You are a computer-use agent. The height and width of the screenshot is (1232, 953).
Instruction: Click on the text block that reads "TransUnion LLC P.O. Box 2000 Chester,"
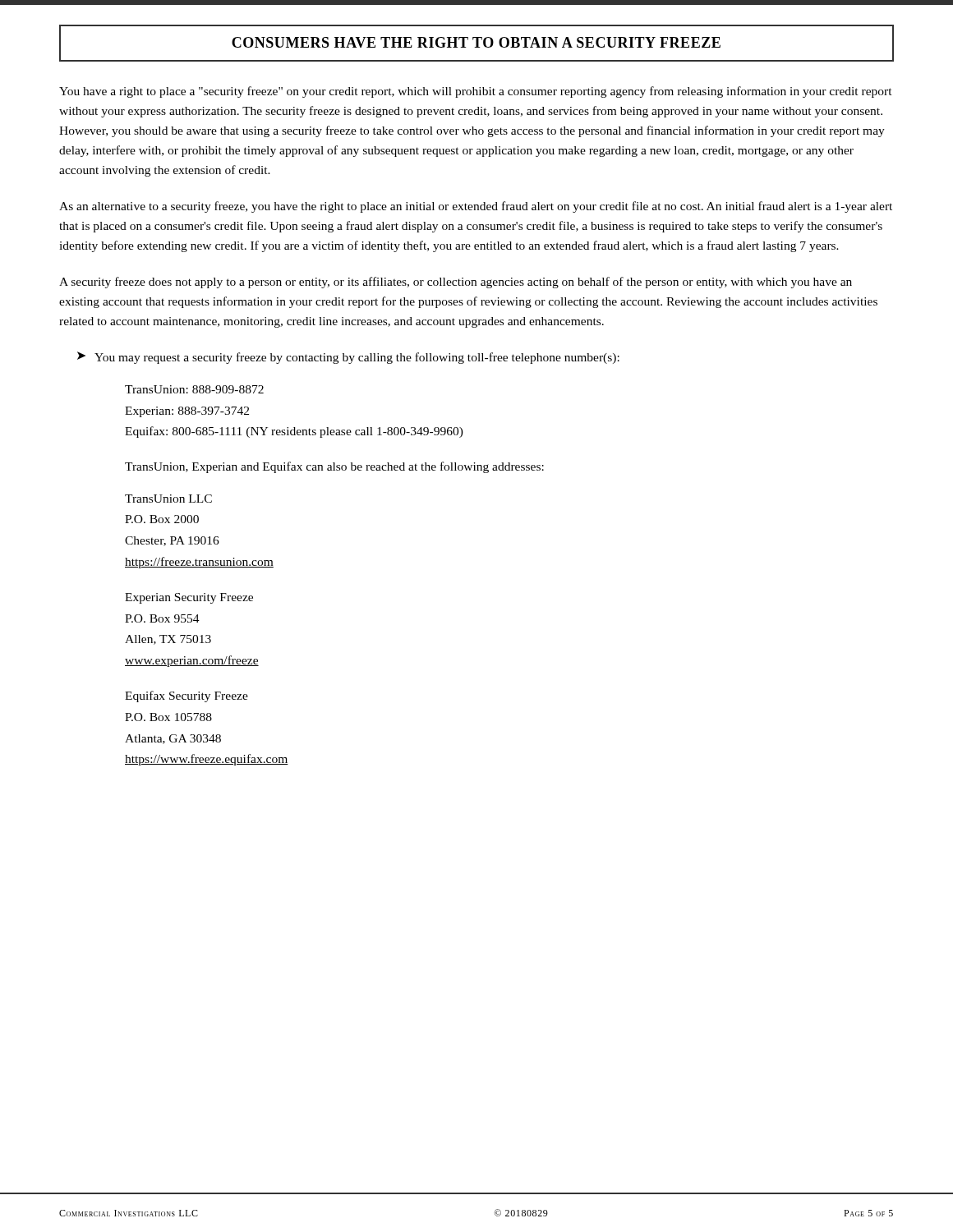pos(199,530)
